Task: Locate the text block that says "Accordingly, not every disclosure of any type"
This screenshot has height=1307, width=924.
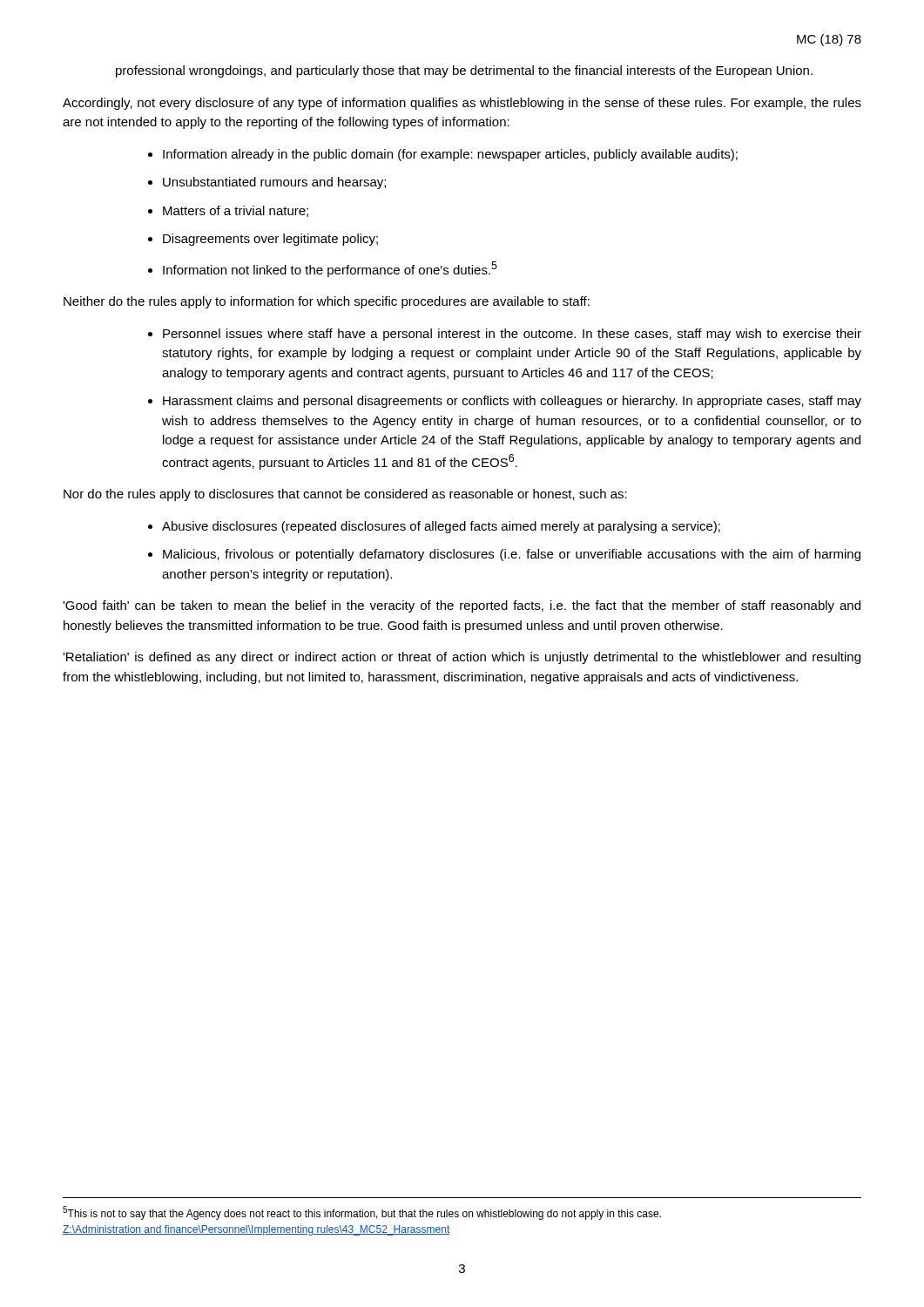Action: coord(462,112)
